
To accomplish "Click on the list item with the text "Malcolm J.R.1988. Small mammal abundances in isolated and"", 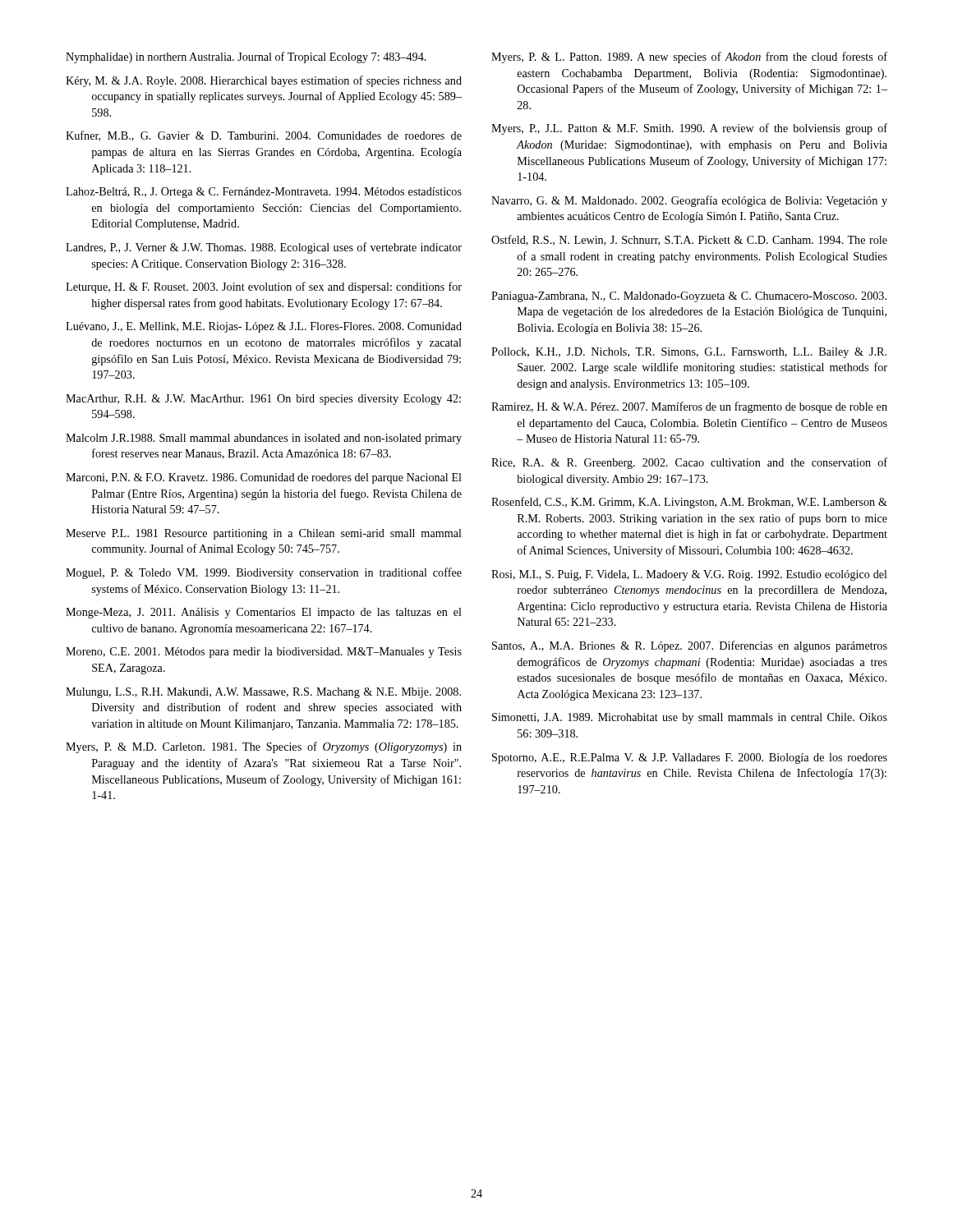I will pyautogui.click(x=264, y=446).
